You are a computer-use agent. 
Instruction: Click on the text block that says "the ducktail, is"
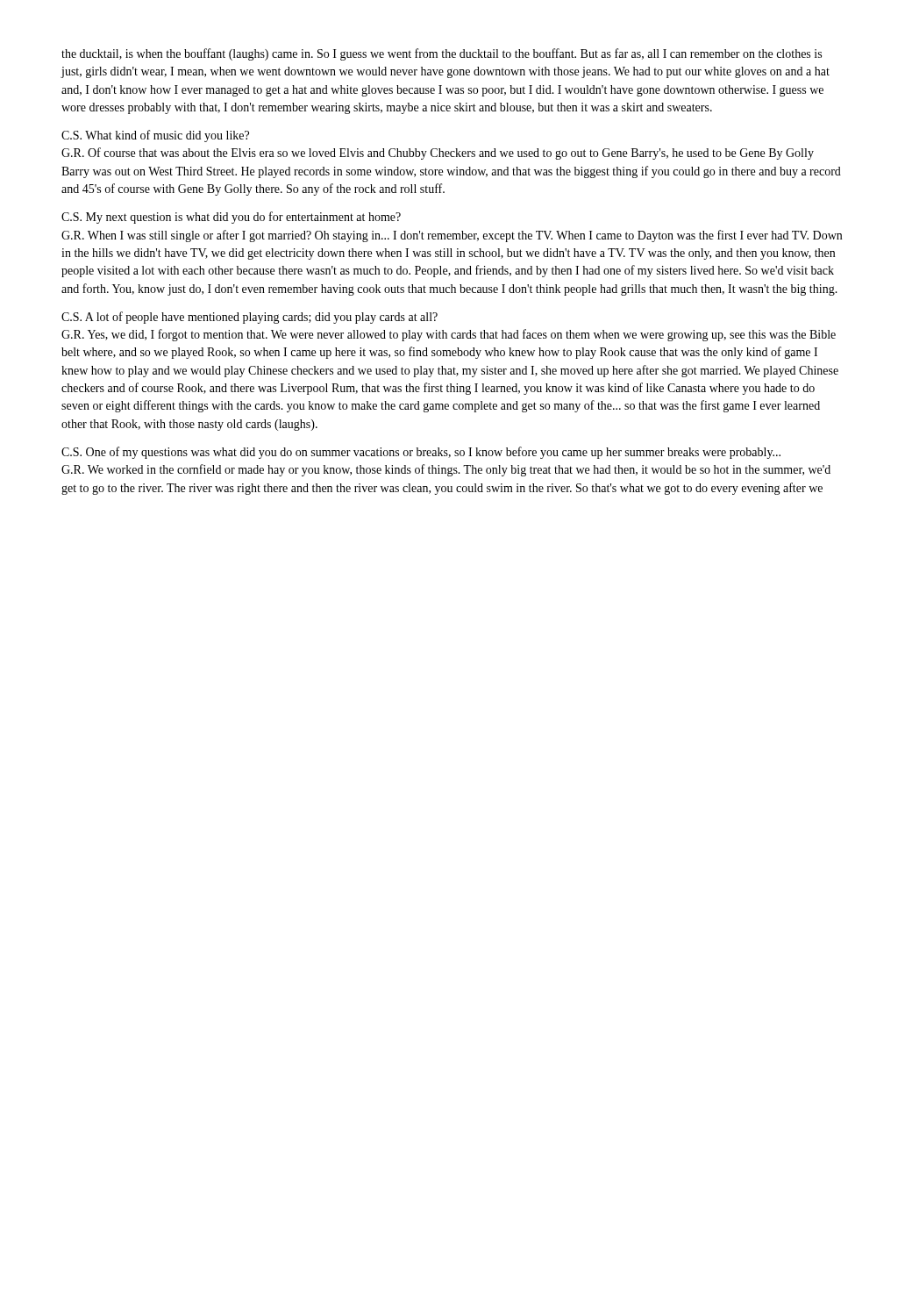(452, 81)
